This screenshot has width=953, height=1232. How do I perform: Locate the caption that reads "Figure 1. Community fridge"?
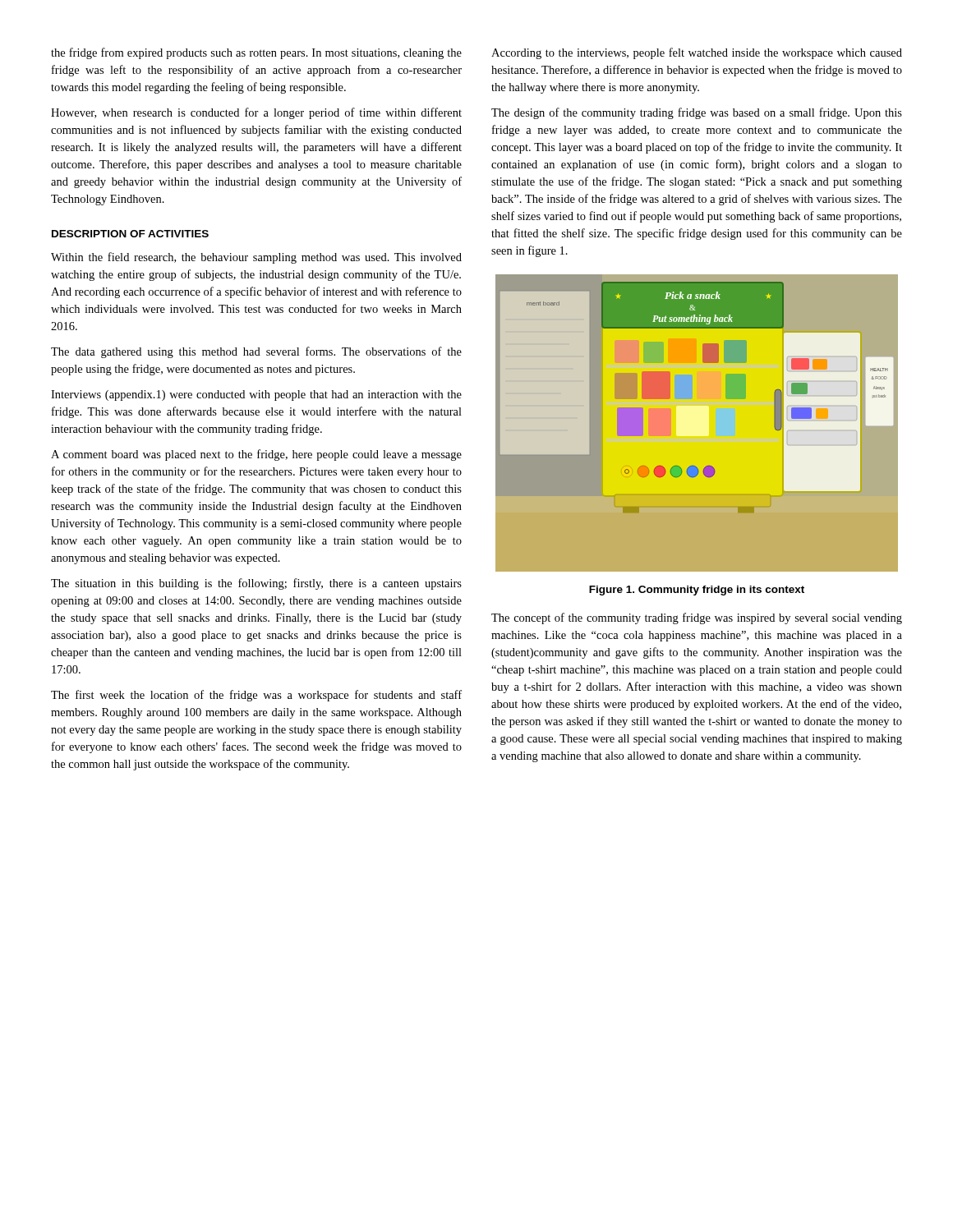[697, 590]
